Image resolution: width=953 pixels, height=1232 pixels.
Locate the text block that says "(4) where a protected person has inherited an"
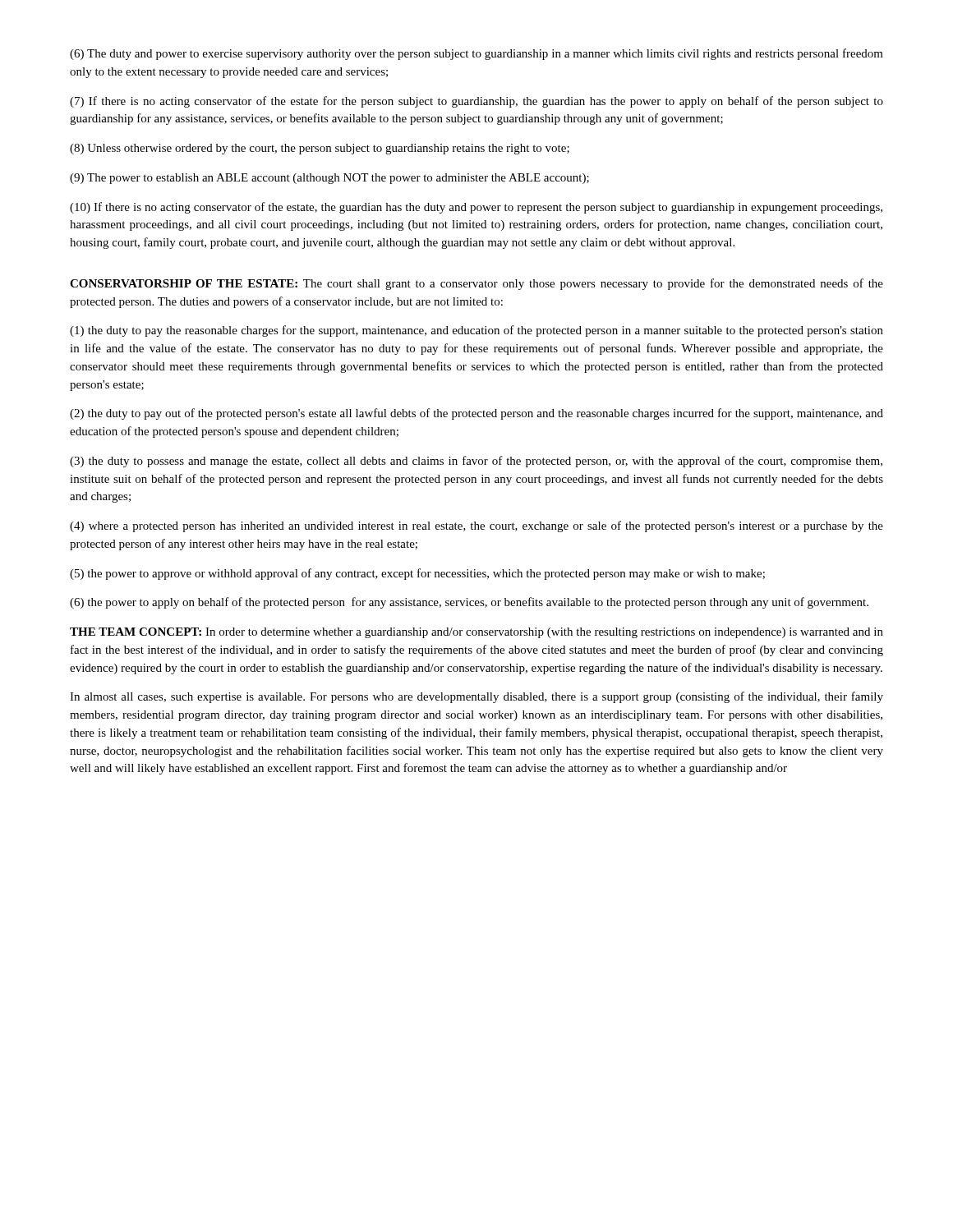pyautogui.click(x=476, y=535)
